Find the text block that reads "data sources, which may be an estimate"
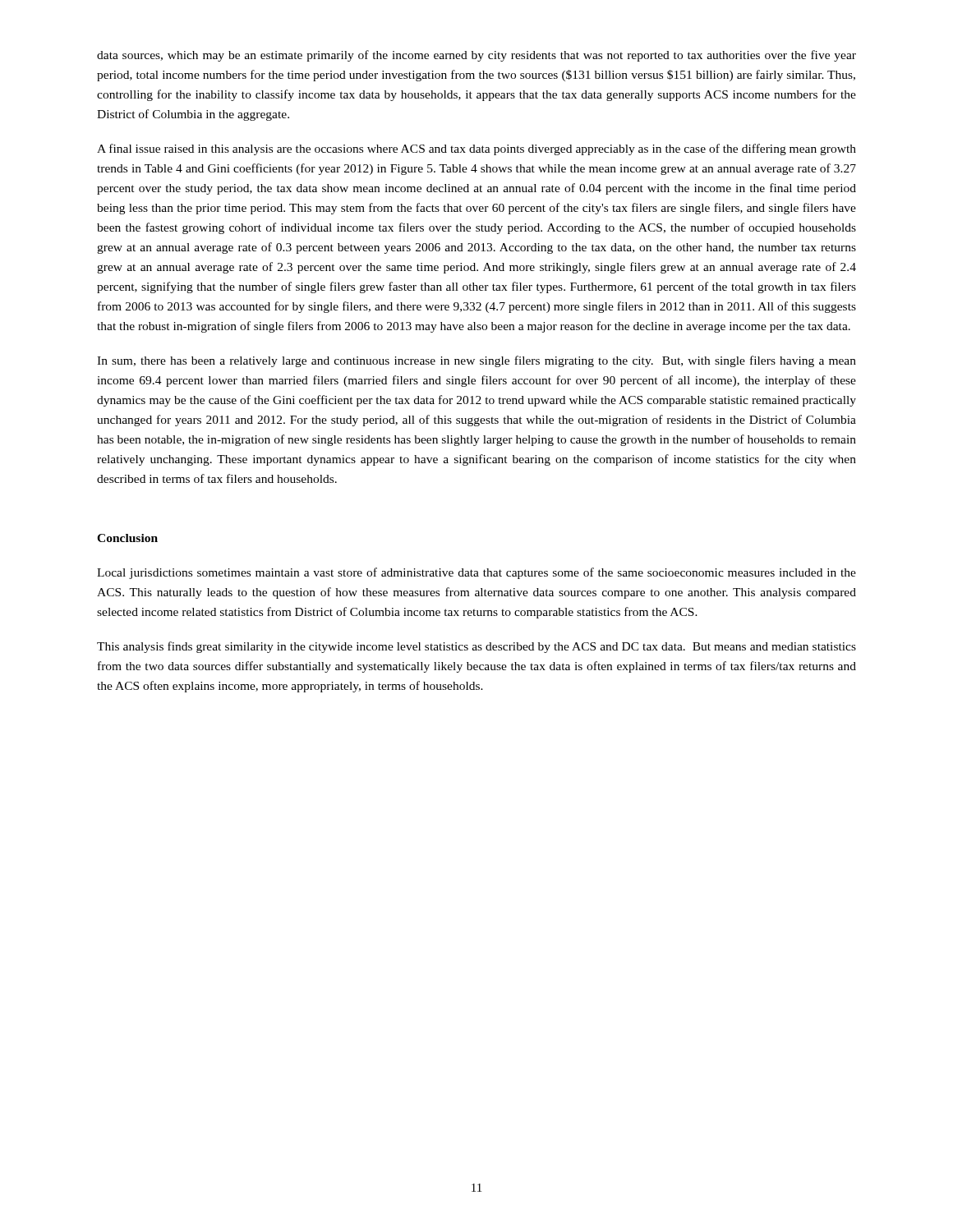This screenshot has height=1232, width=953. pos(476,84)
